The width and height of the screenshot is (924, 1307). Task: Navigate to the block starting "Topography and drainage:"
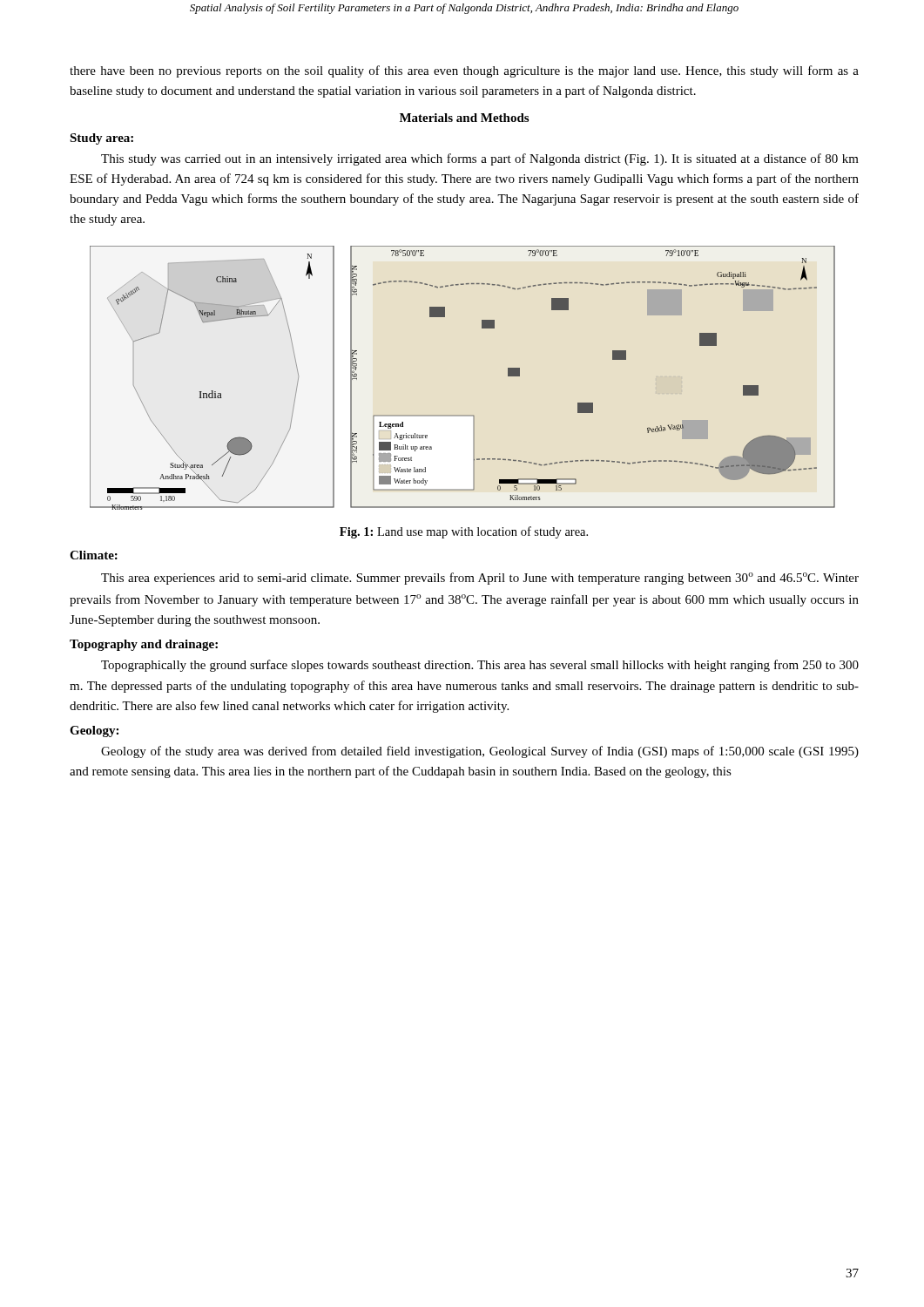click(x=144, y=644)
